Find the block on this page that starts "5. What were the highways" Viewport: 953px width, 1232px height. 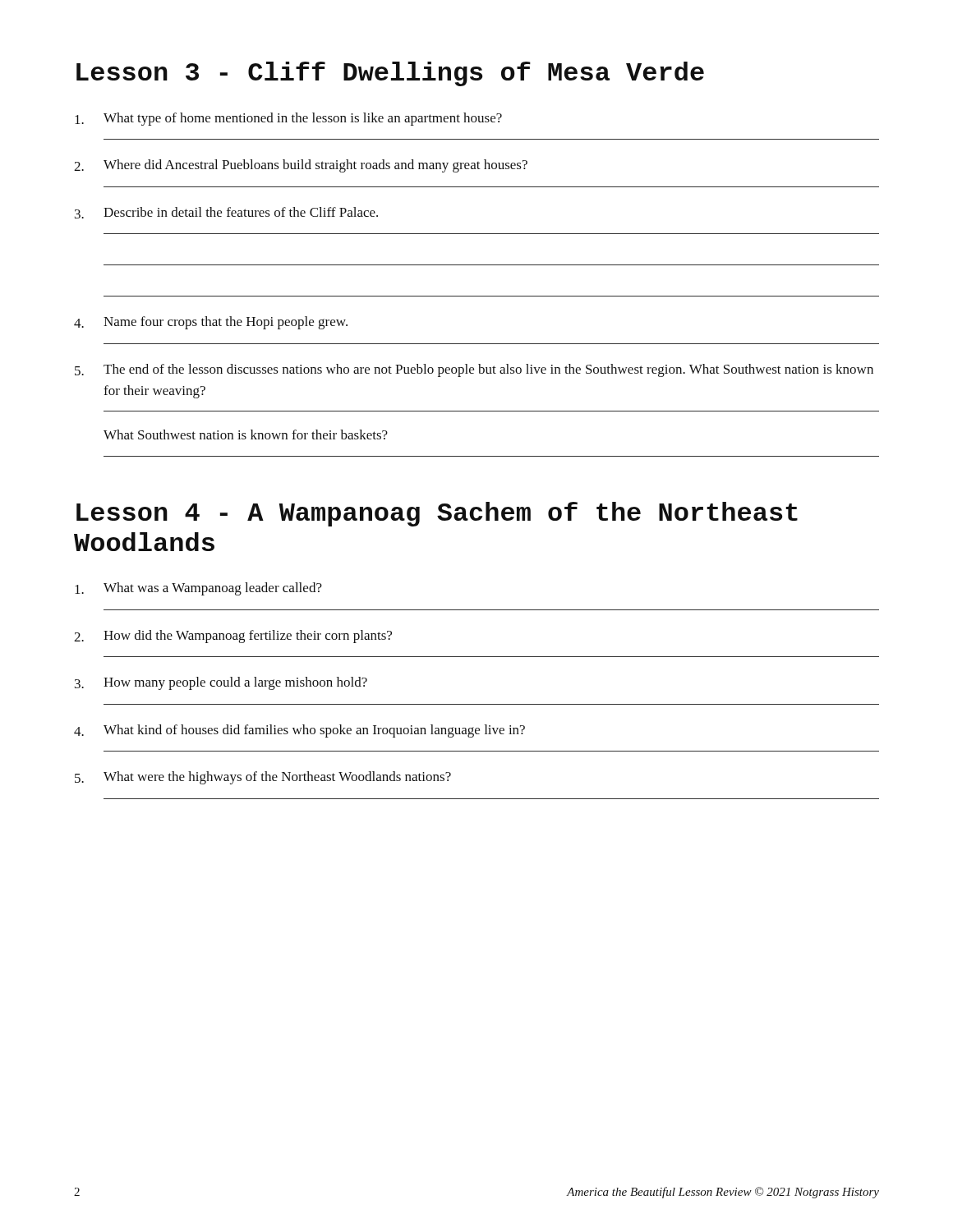[263, 778]
